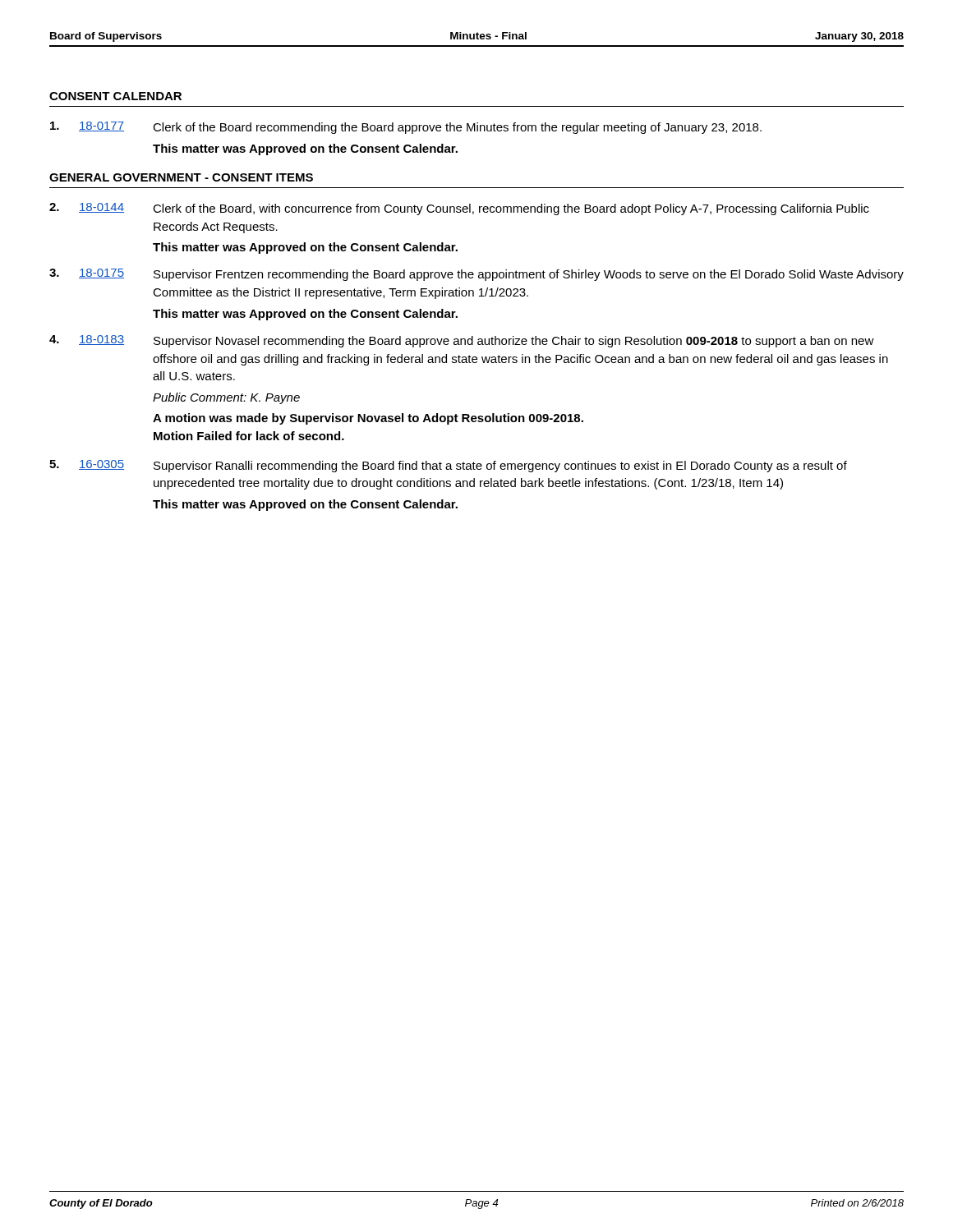
Task: Locate the text starting "Public Comment: K. Payne"
Action: [x=226, y=397]
